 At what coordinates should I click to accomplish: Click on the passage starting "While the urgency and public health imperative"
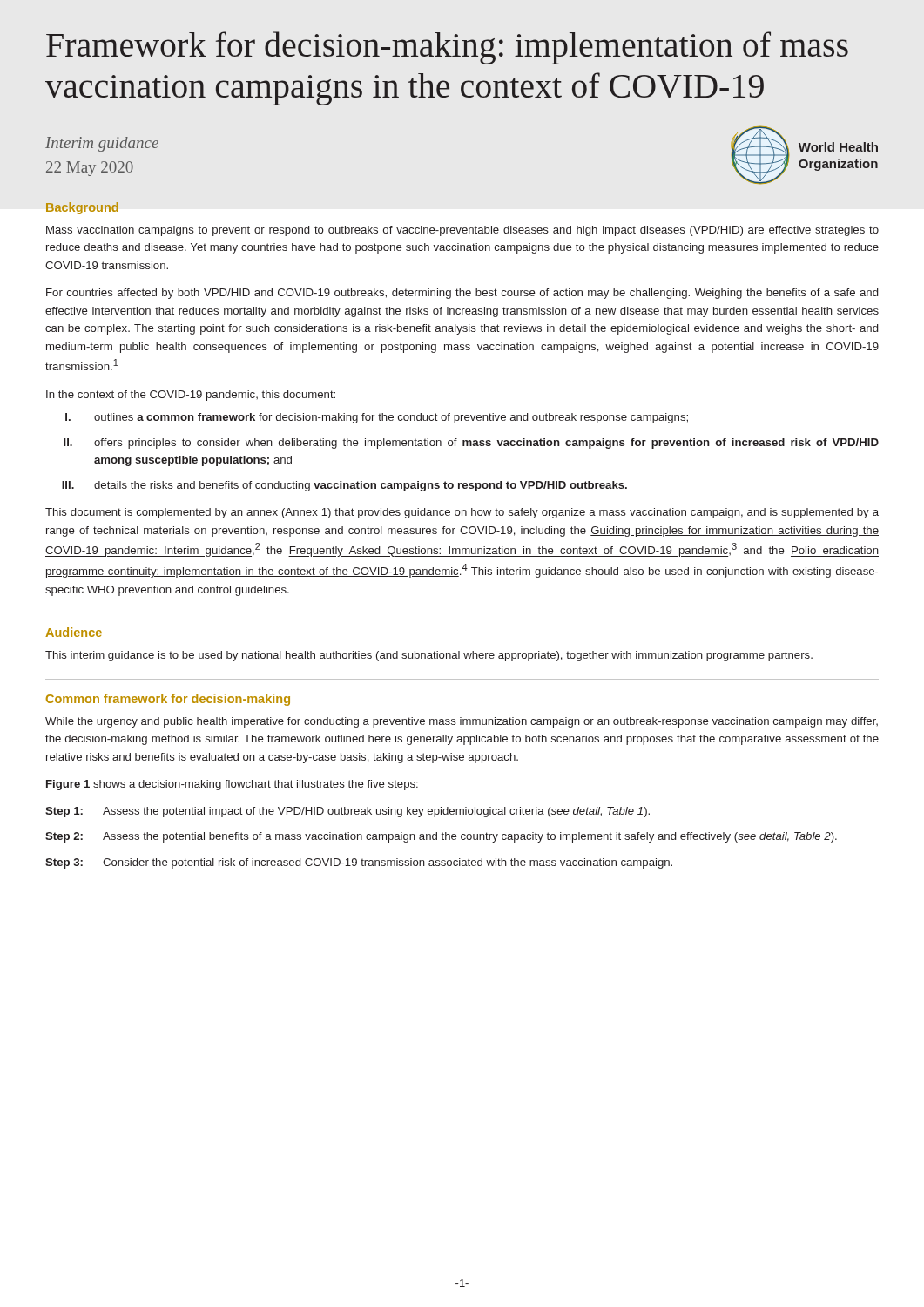(462, 739)
